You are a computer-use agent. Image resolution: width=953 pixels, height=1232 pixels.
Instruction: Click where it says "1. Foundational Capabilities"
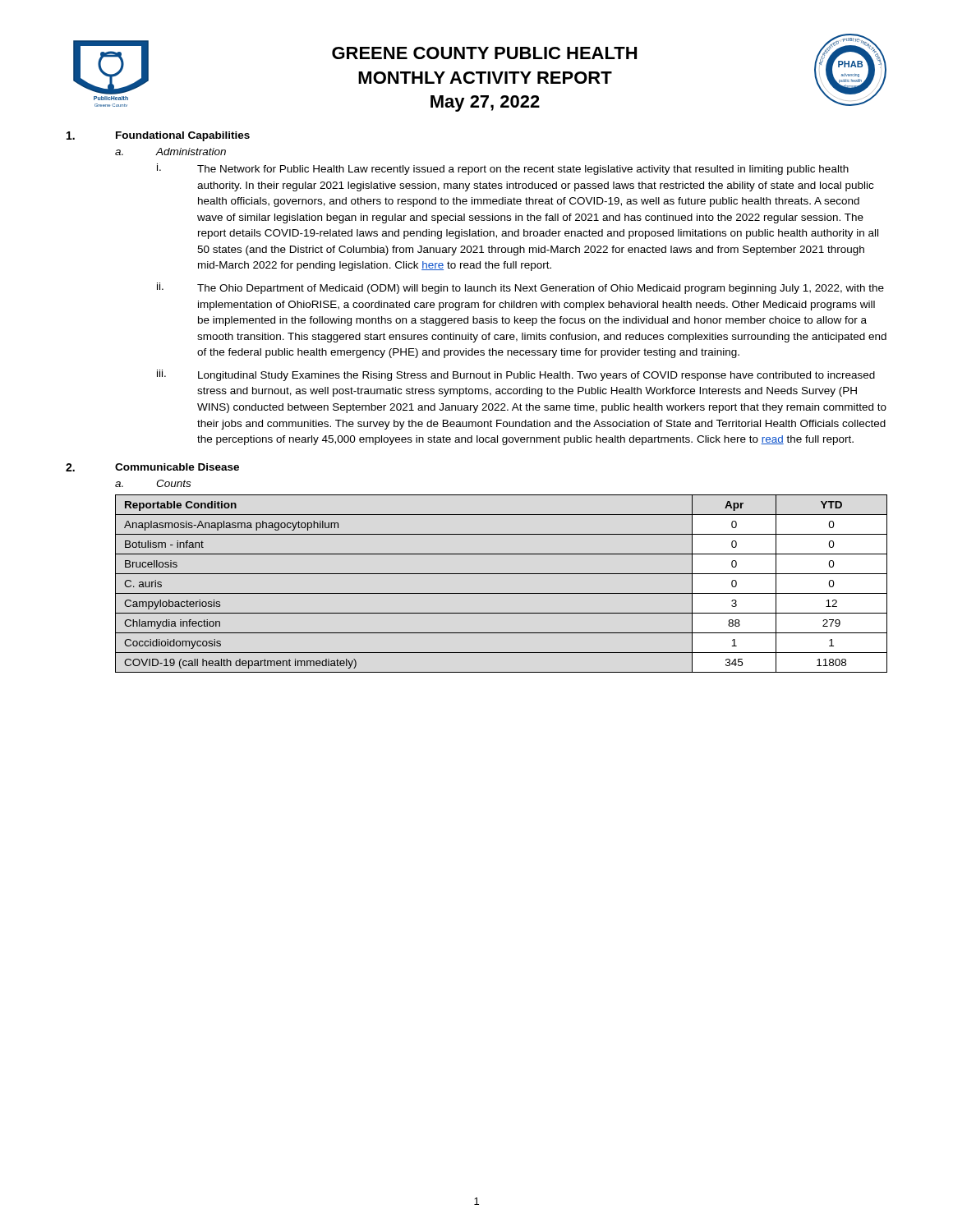pyautogui.click(x=158, y=136)
